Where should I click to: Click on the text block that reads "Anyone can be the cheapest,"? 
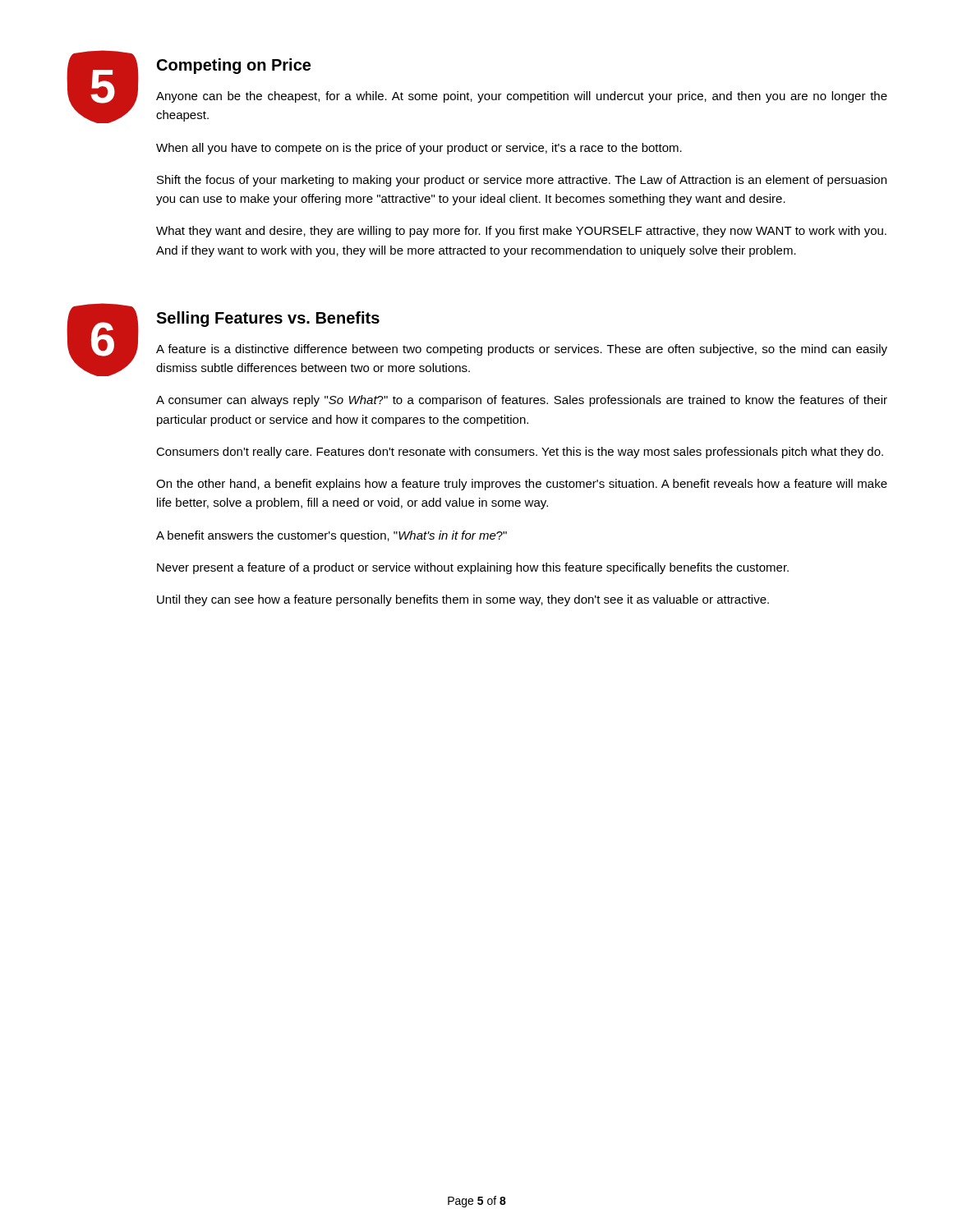tap(522, 105)
